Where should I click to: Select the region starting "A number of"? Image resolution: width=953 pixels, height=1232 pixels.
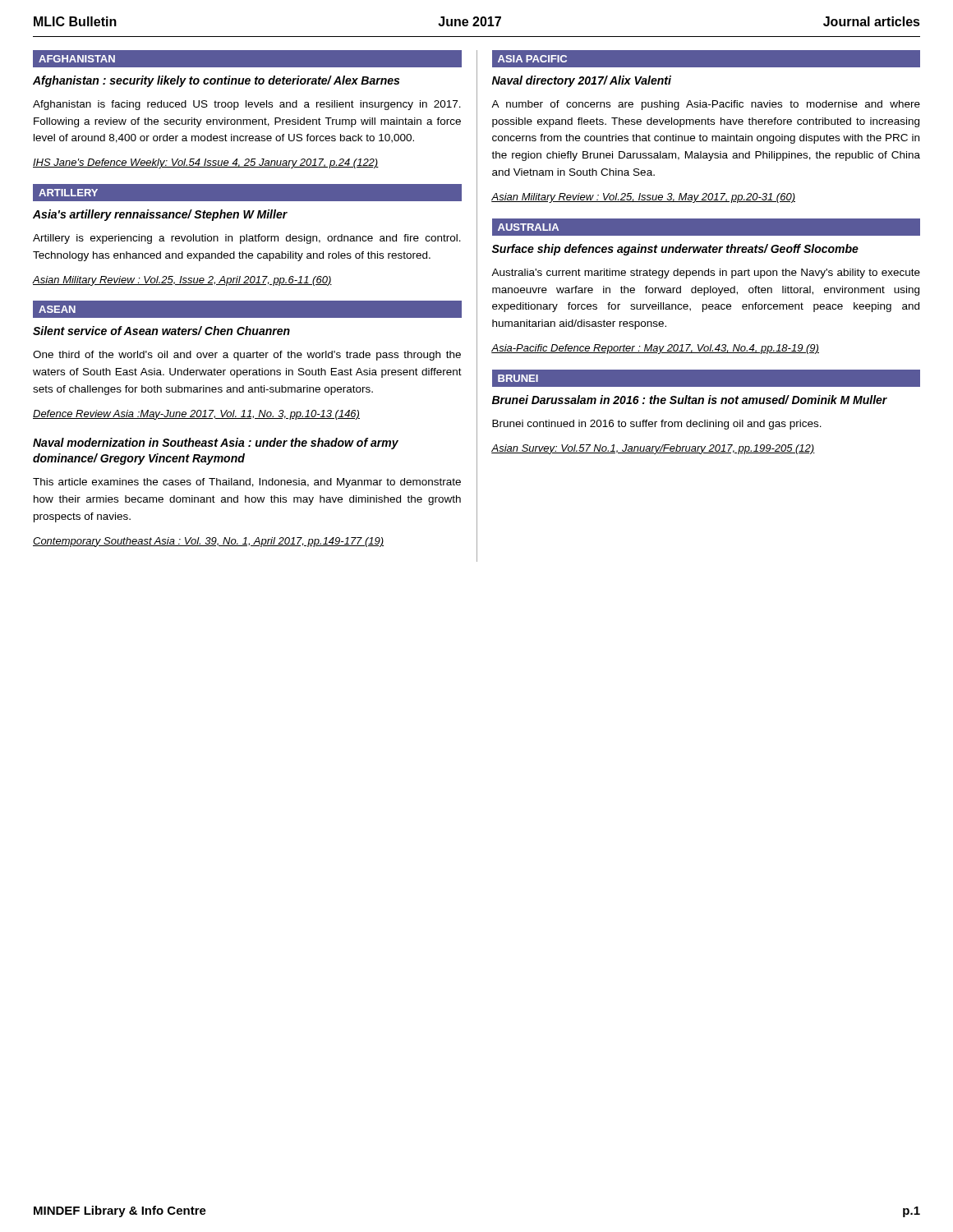(x=706, y=138)
